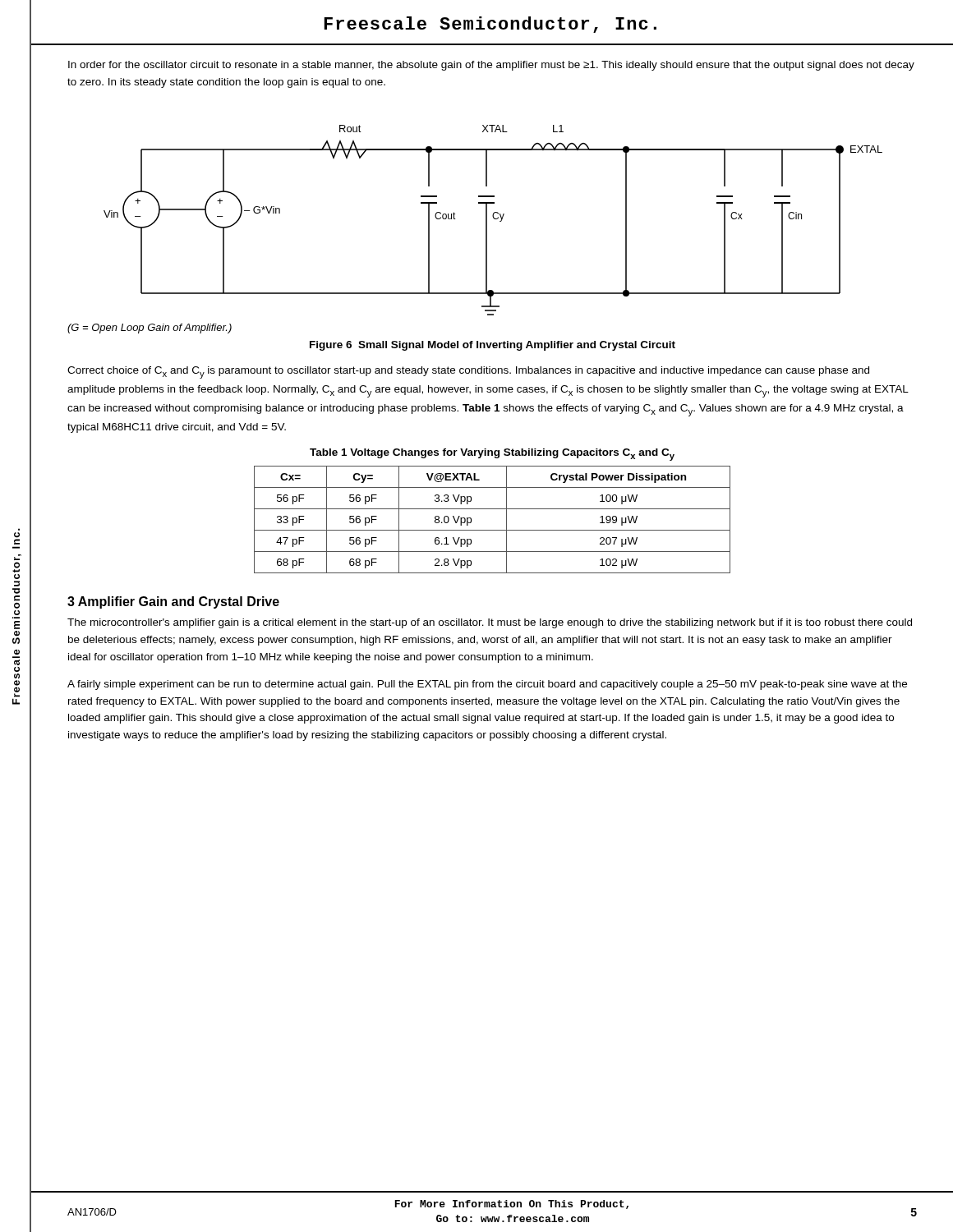Click on the circuit diagram

coord(492,211)
